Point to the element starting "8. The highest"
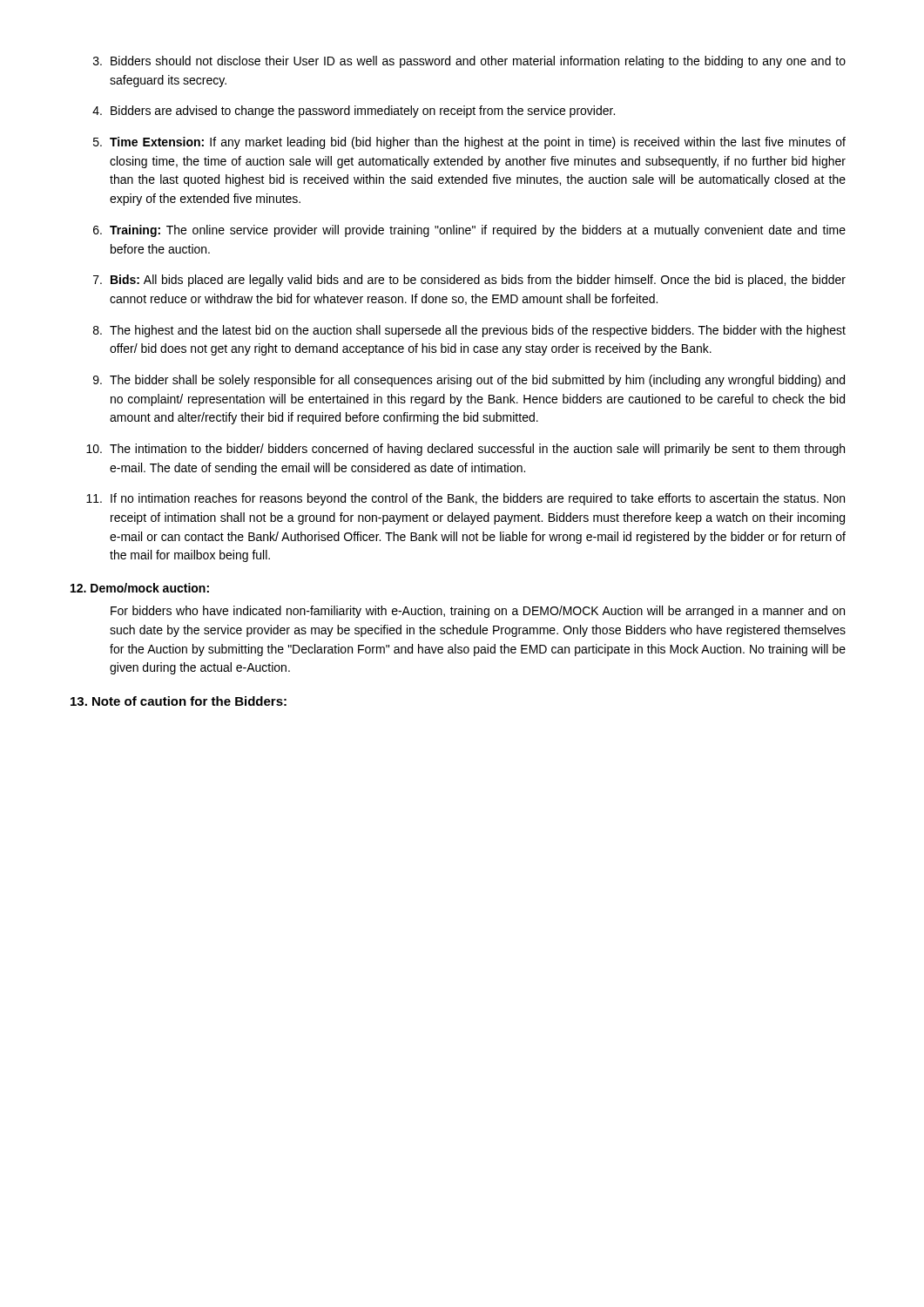 coord(458,340)
